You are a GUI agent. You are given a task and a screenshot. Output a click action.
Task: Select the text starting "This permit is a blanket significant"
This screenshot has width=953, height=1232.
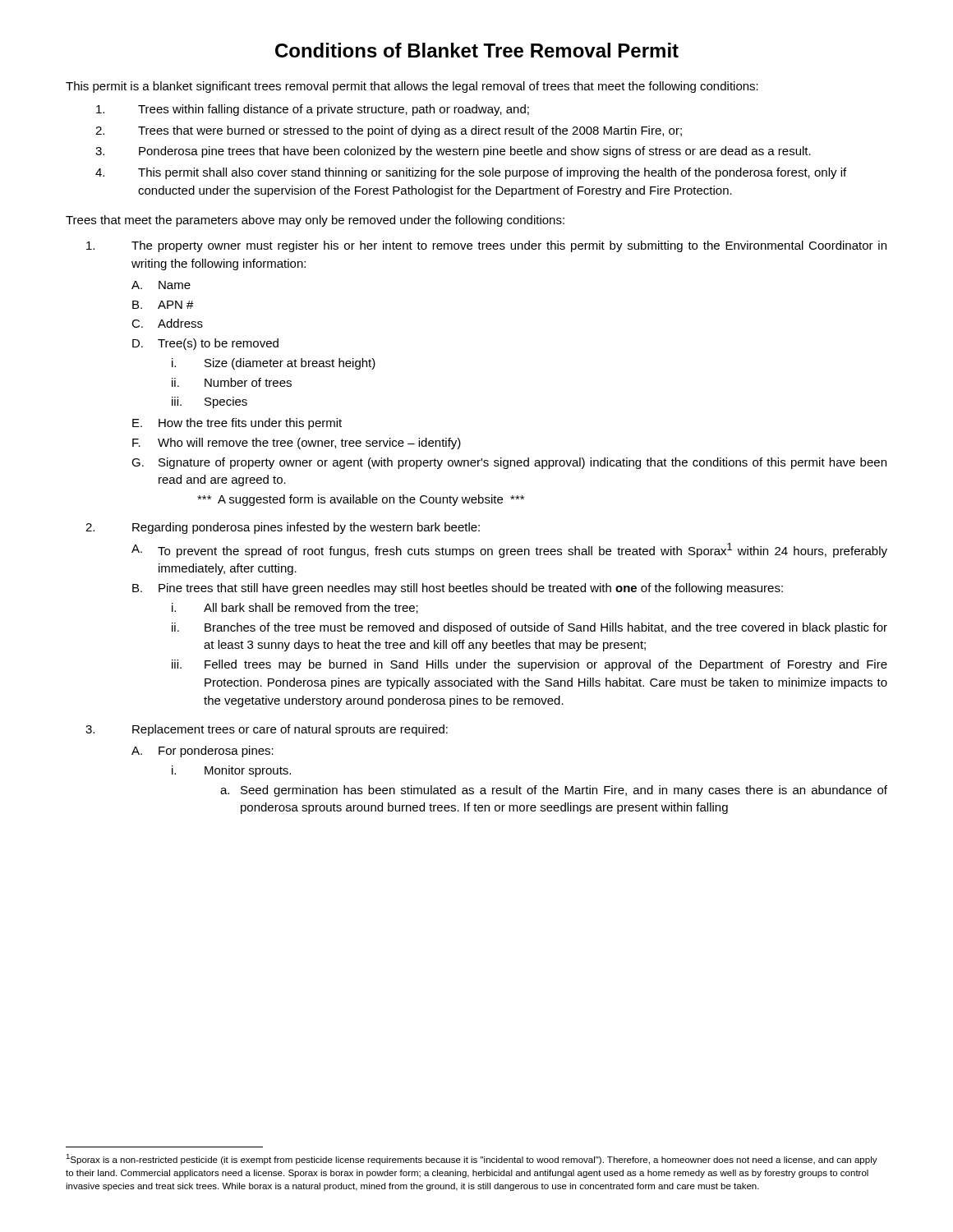pos(476,86)
